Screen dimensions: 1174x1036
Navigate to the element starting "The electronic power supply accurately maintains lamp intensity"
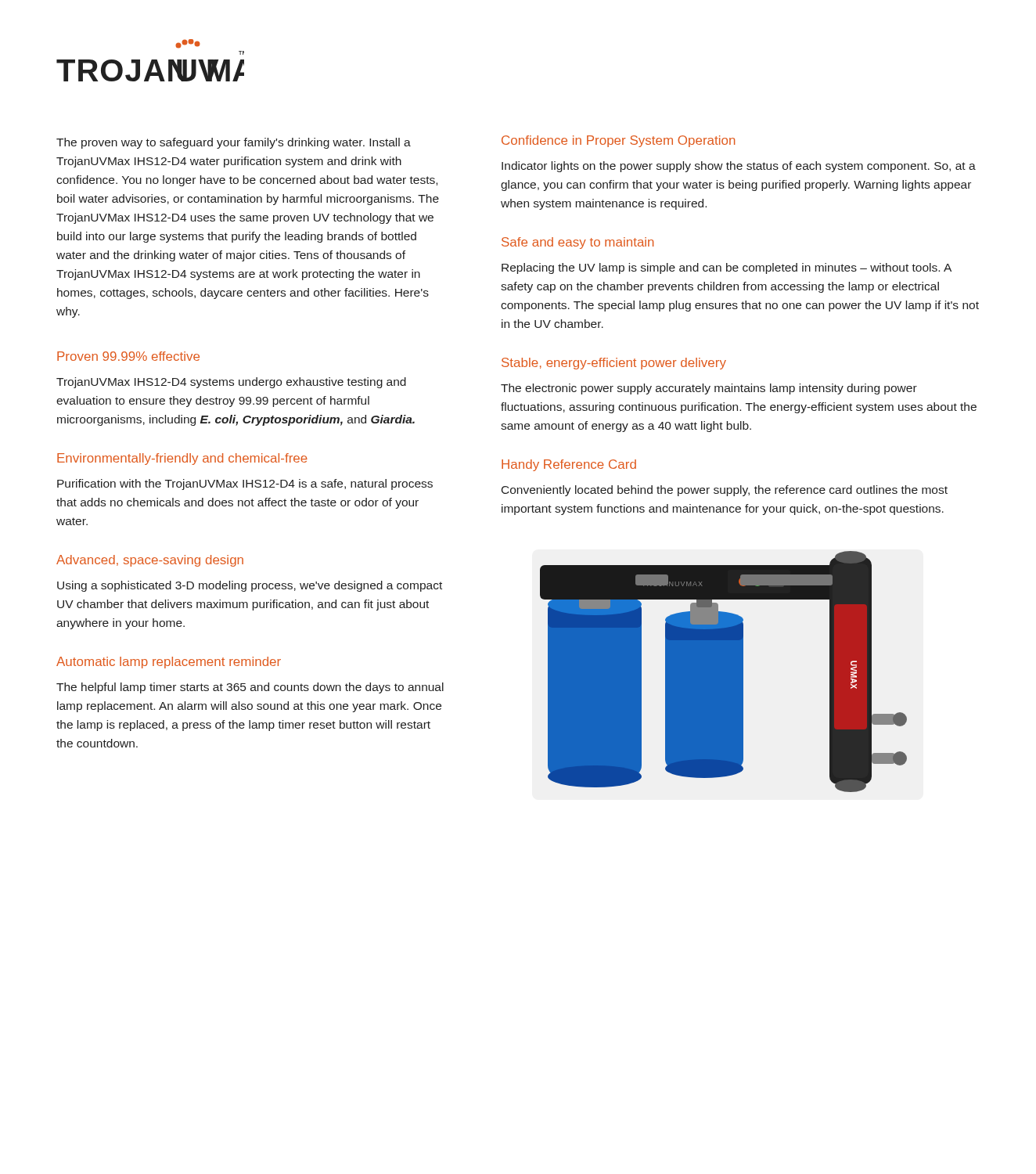pos(739,407)
